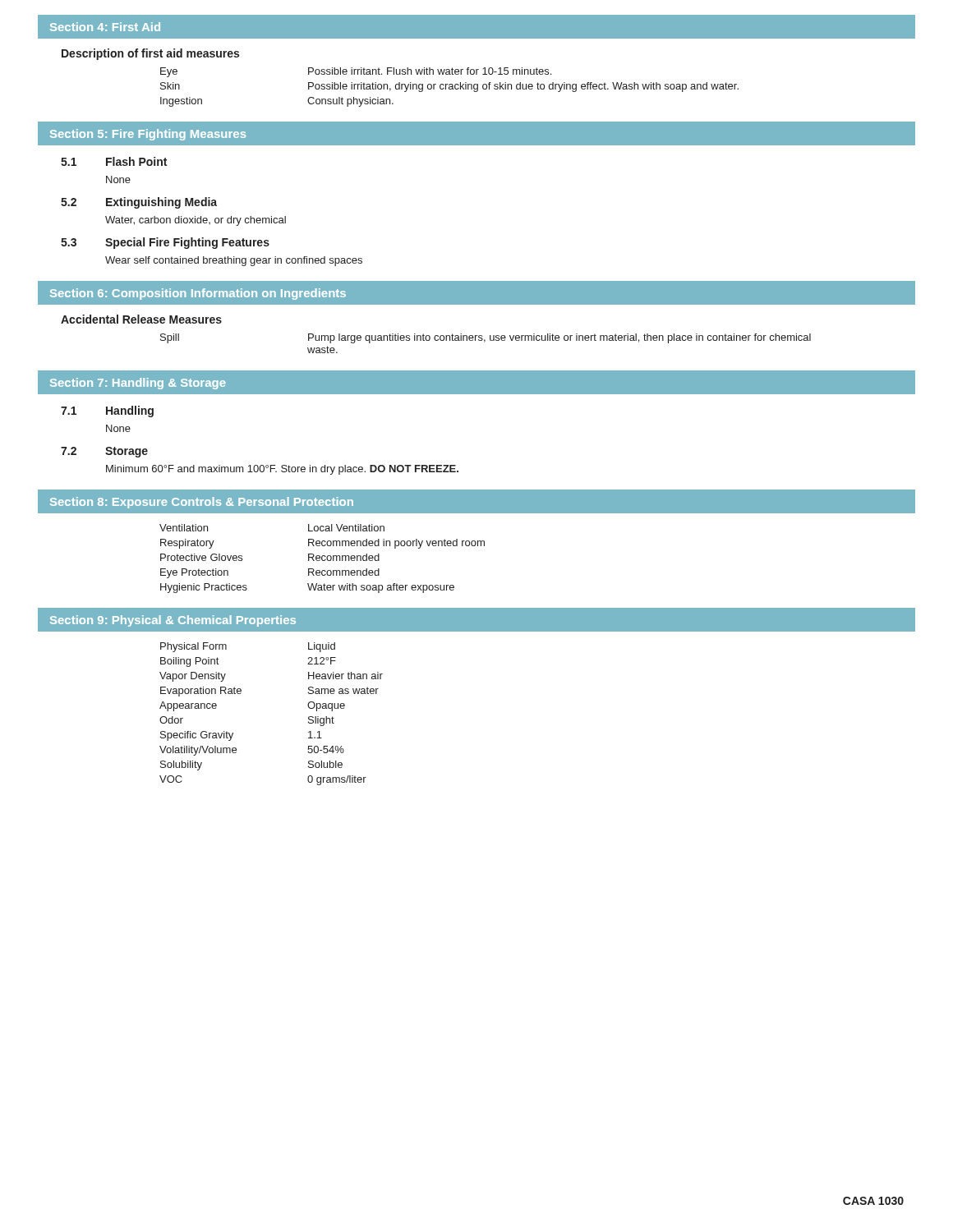
Task: Select the text block starting "Ingestion Consult physician."
Action: coord(183,101)
